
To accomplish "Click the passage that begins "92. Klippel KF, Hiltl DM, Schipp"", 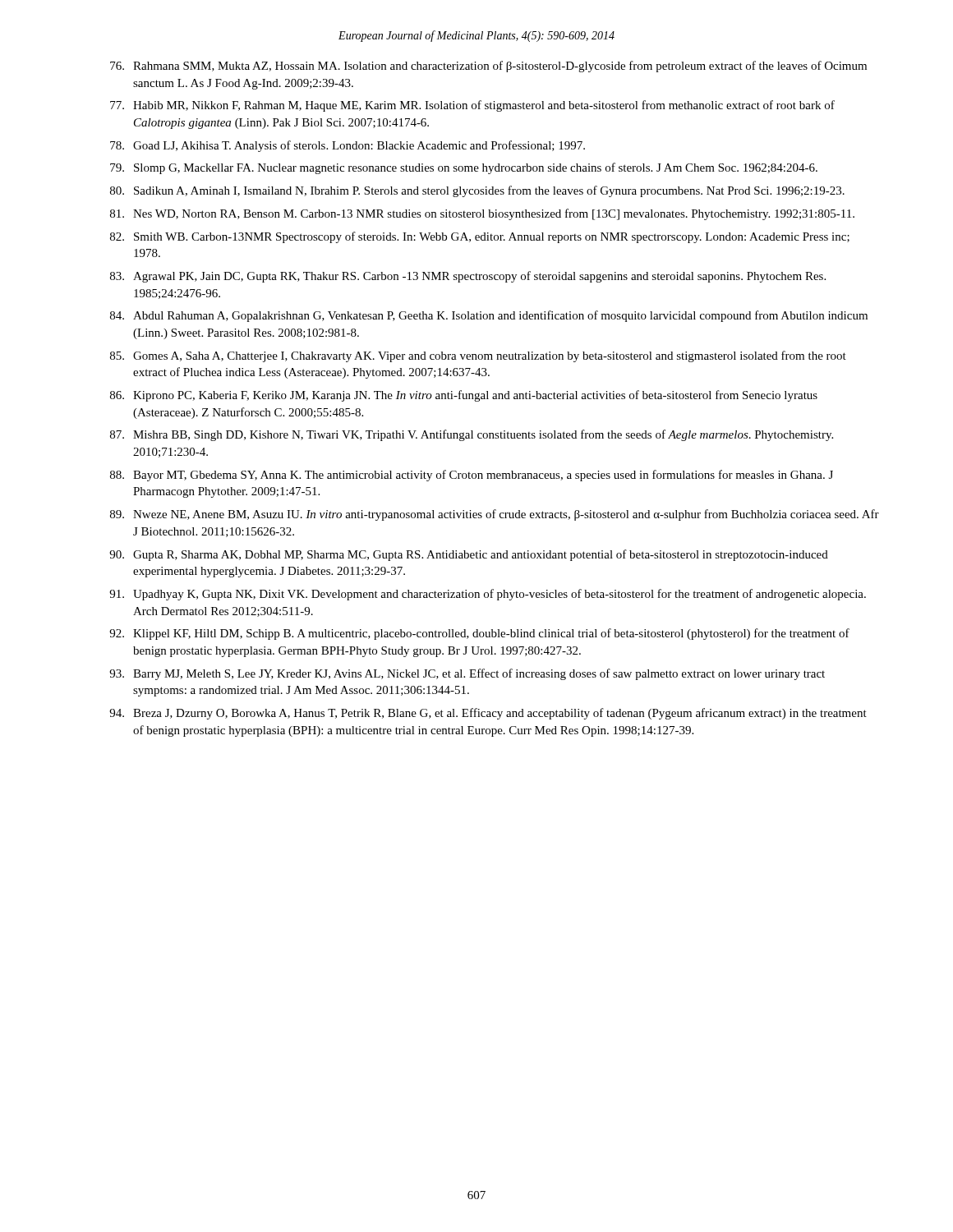I will 484,642.
